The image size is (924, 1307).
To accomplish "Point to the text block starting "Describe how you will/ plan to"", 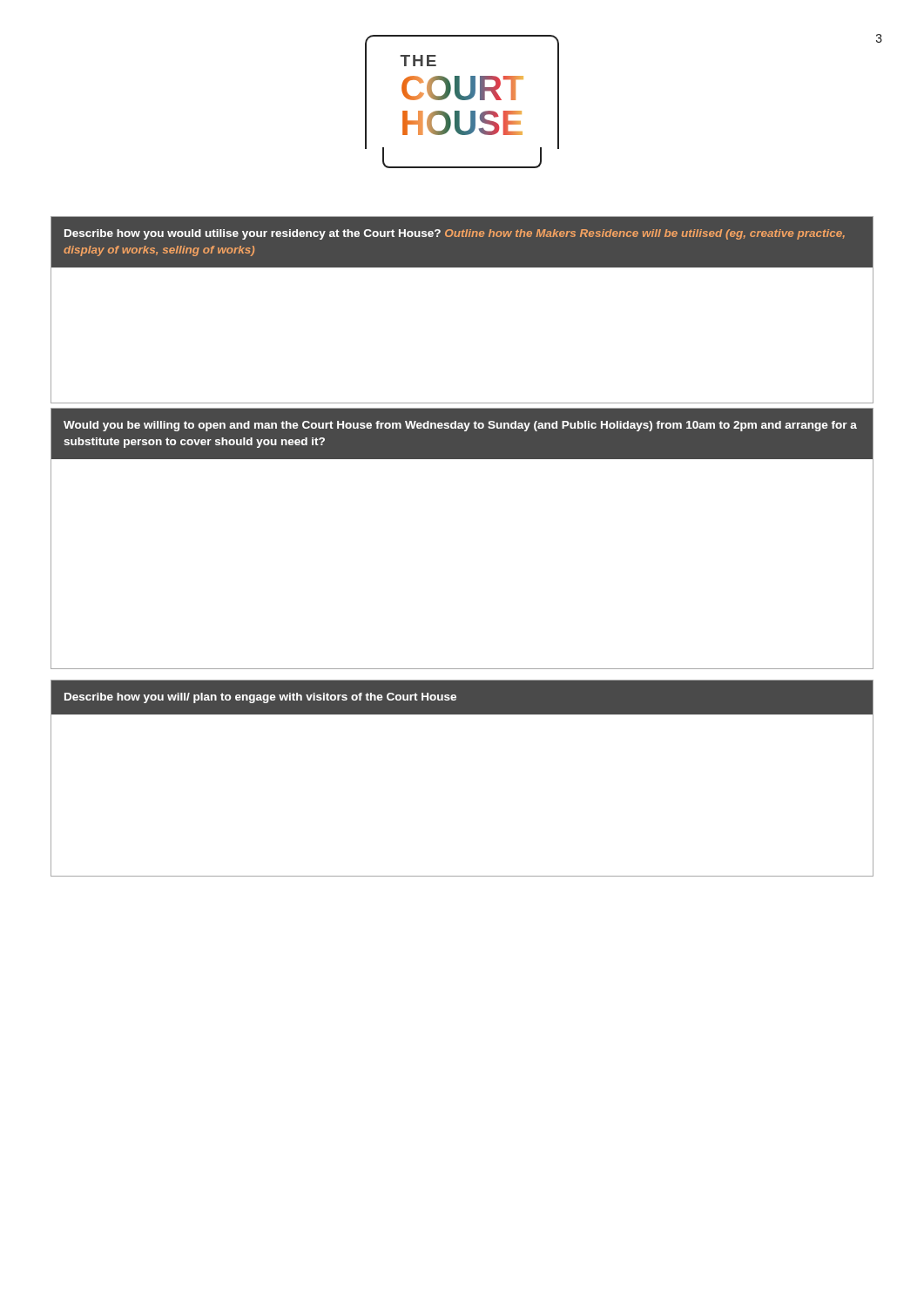I will 462,778.
